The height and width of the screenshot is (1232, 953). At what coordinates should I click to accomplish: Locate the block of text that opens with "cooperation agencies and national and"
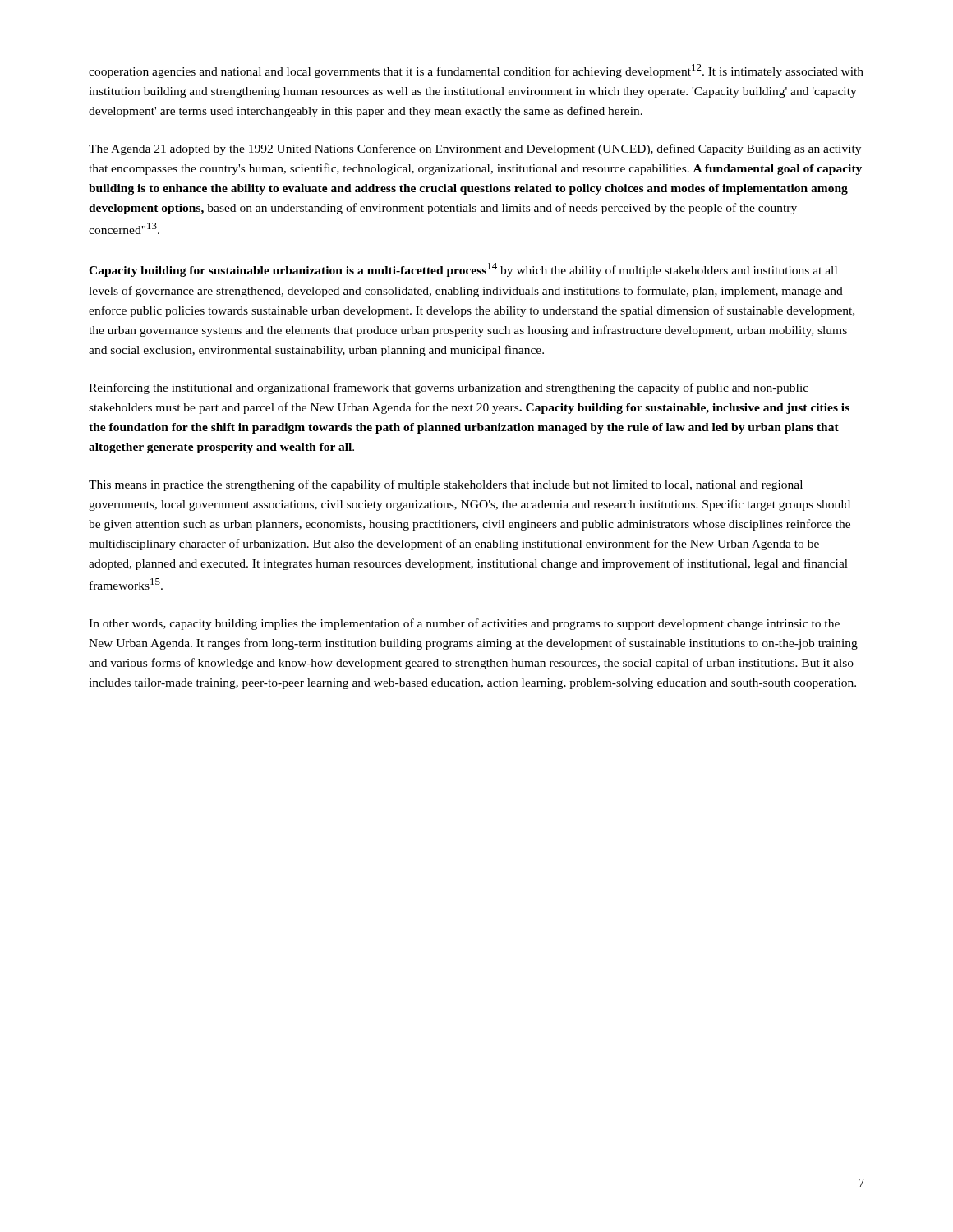[x=476, y=89]
